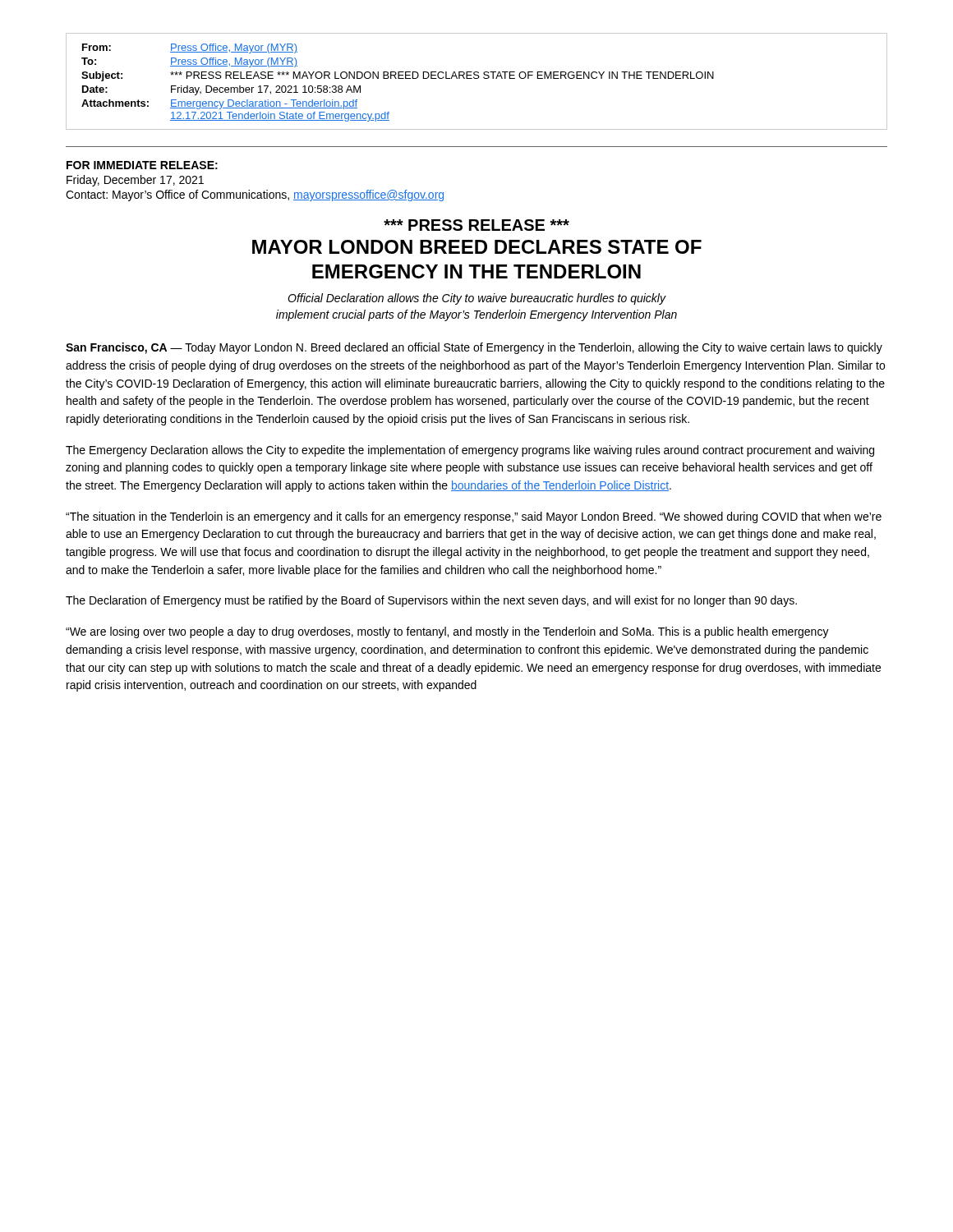Select the text block that says "“The situation in the Tenderloin is"

click(474, 543)
